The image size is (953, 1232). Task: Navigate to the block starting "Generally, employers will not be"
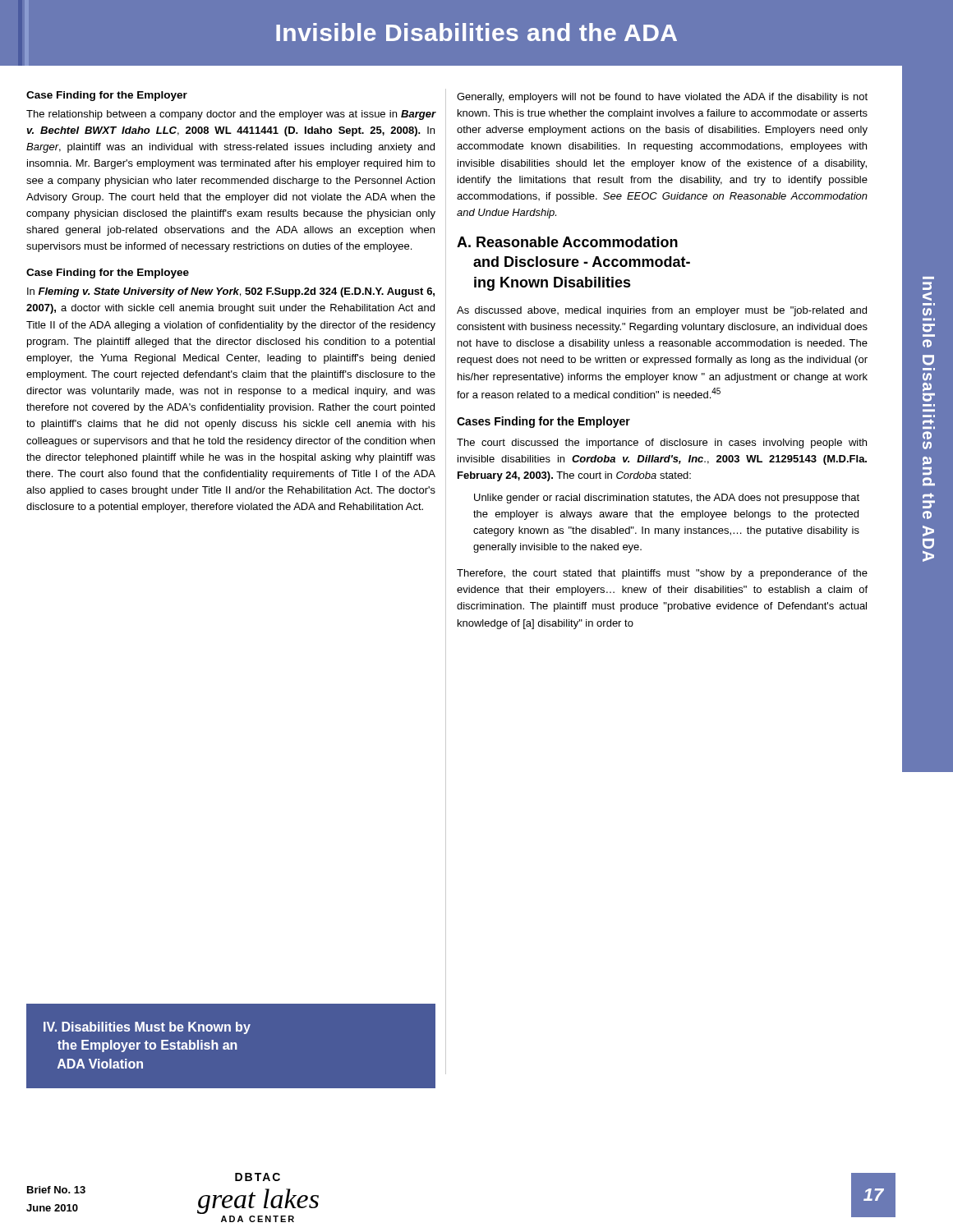662,154
